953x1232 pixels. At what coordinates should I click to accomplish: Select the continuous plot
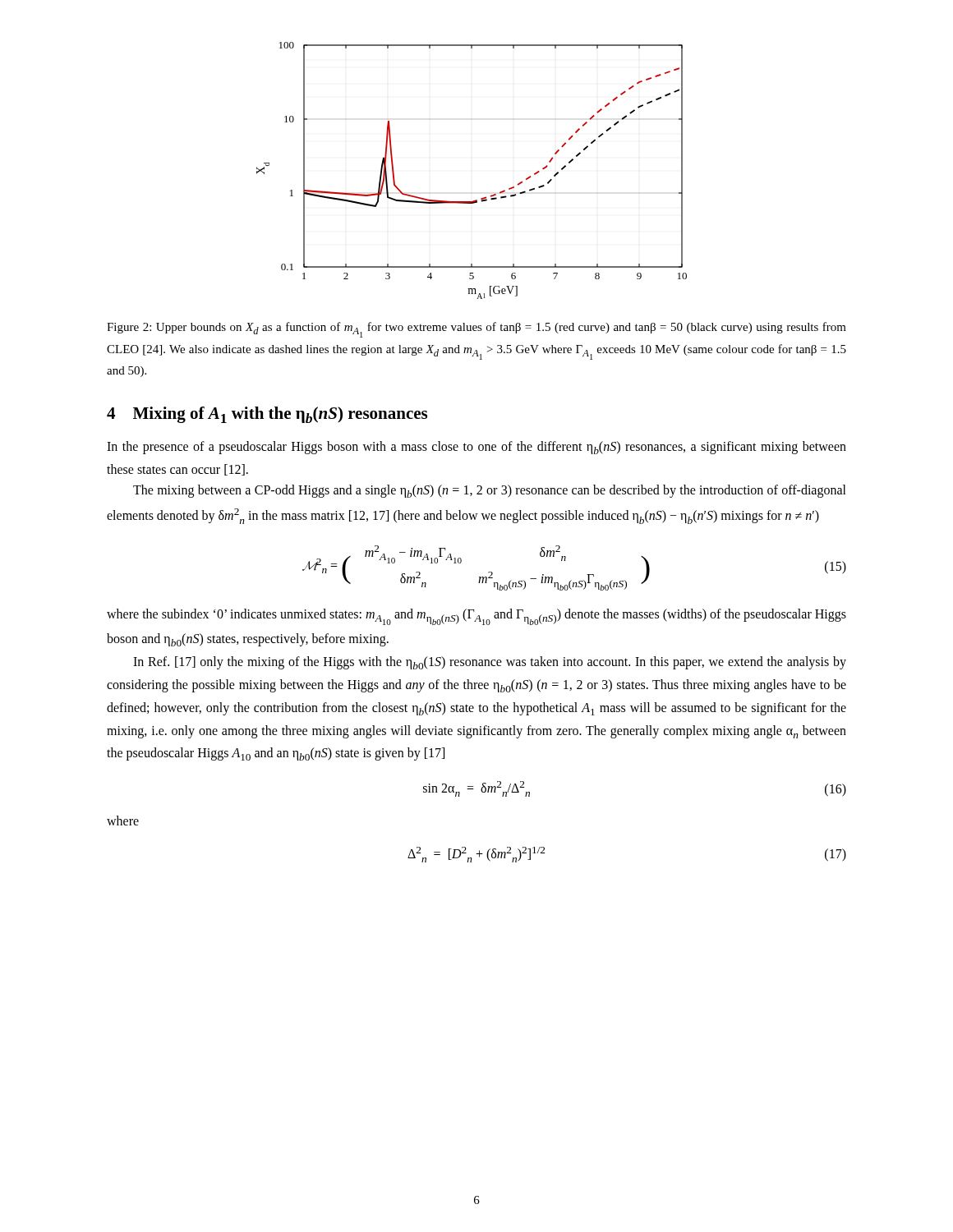476,172
